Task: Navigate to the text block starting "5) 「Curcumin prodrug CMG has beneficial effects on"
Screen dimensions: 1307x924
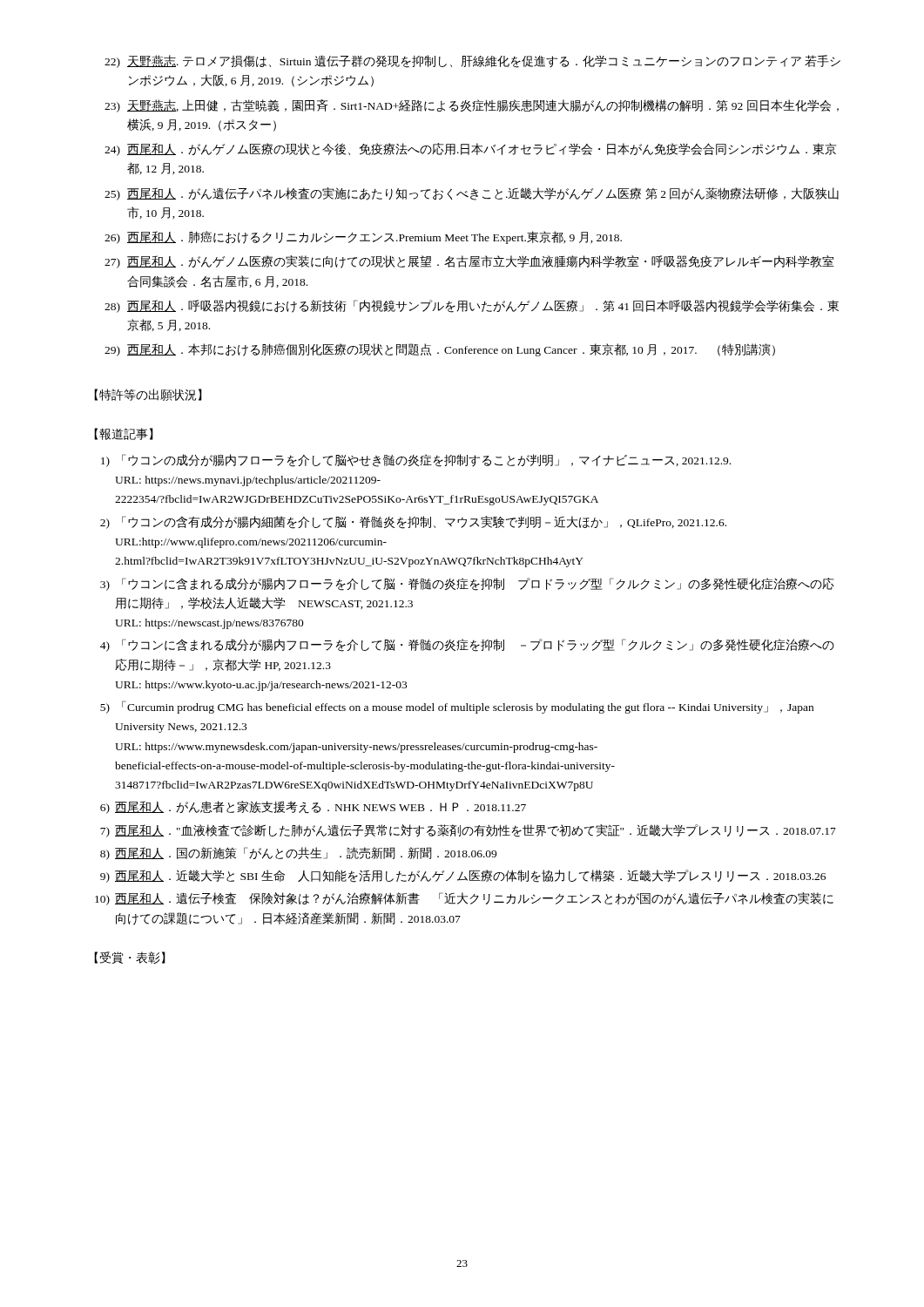Action: tap(466, 747)
